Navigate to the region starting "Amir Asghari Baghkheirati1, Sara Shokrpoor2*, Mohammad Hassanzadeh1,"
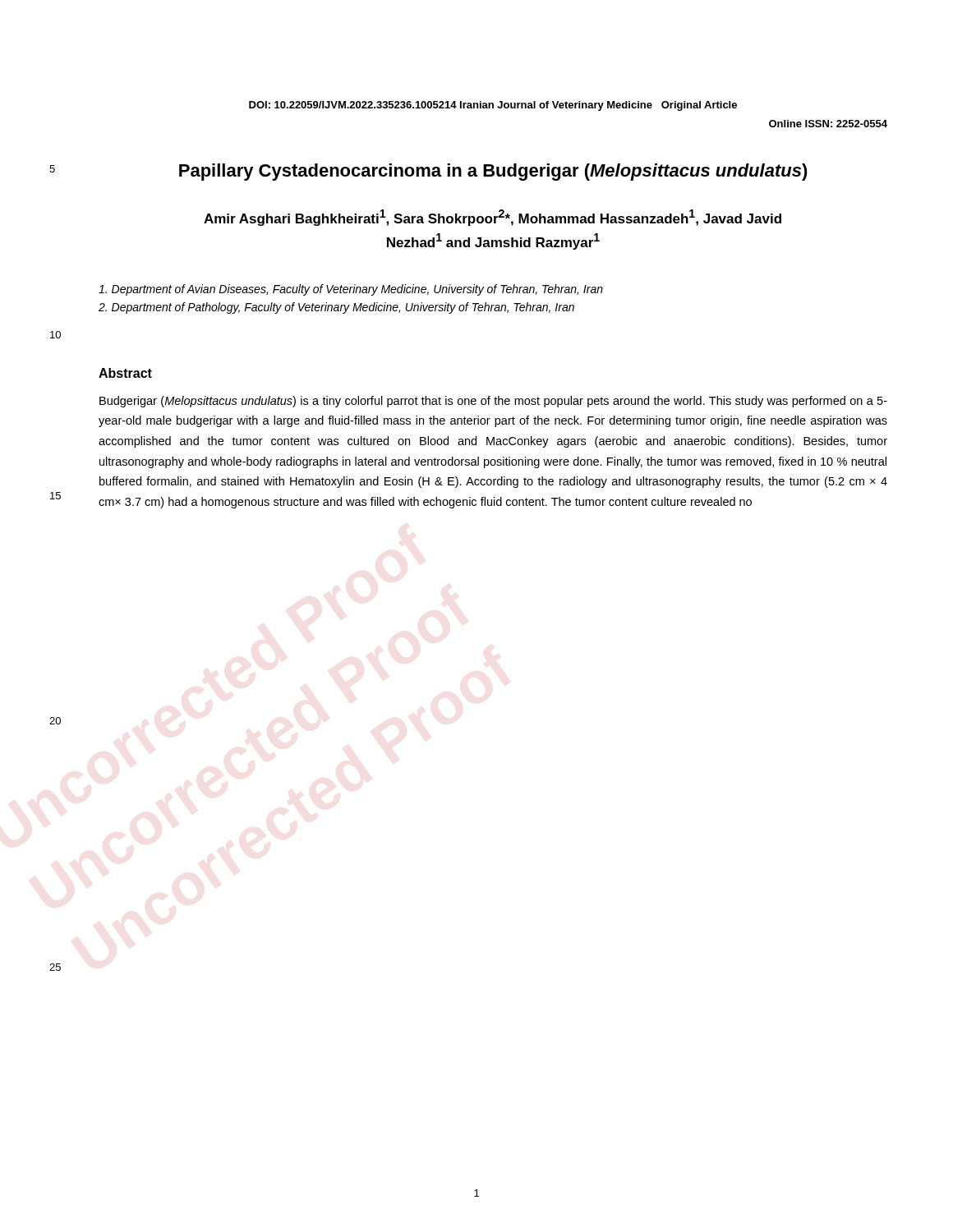The image size is (953, 1232). click(493, 229)
